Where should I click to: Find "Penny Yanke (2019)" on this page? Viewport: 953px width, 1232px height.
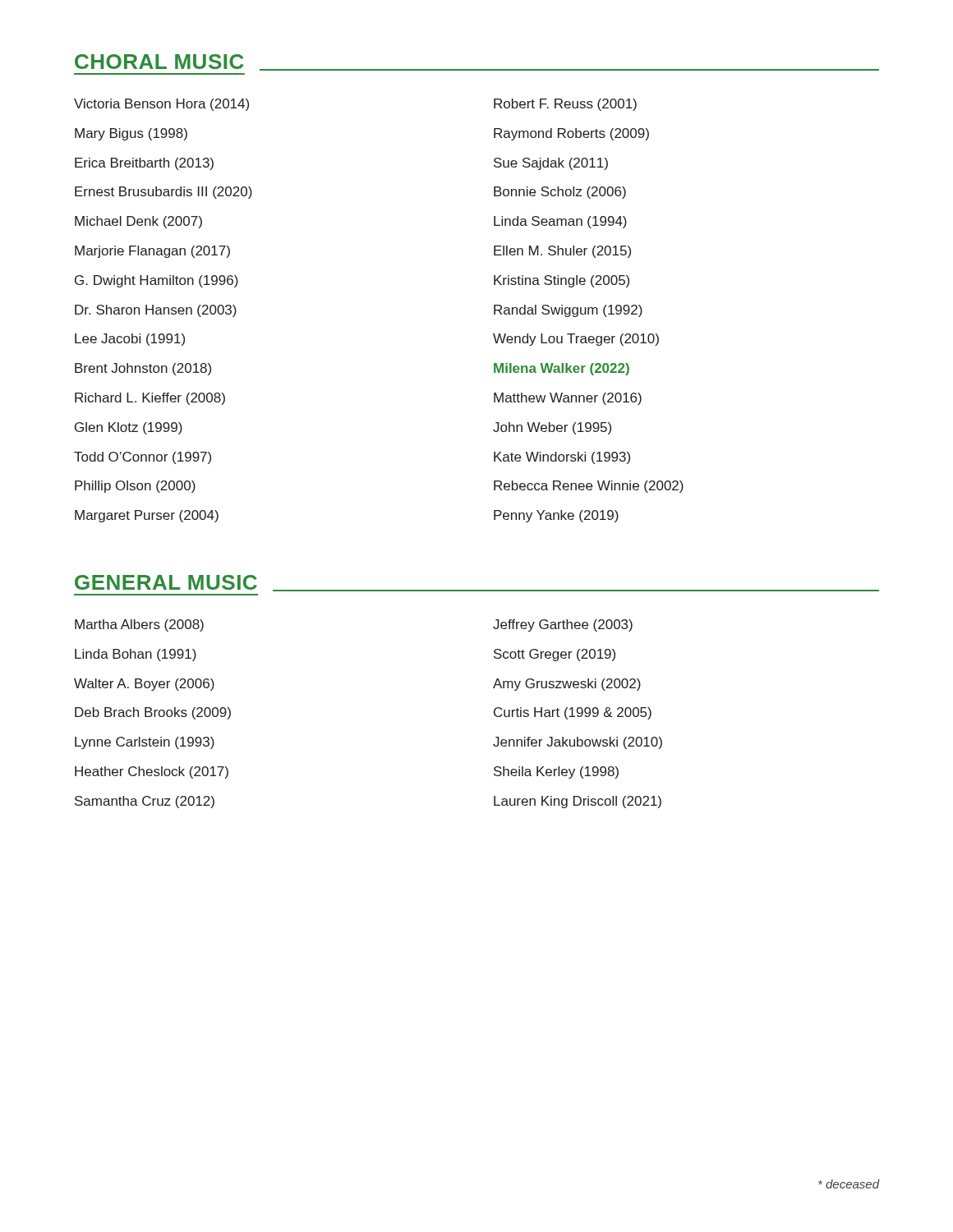[x=556, y=516]
